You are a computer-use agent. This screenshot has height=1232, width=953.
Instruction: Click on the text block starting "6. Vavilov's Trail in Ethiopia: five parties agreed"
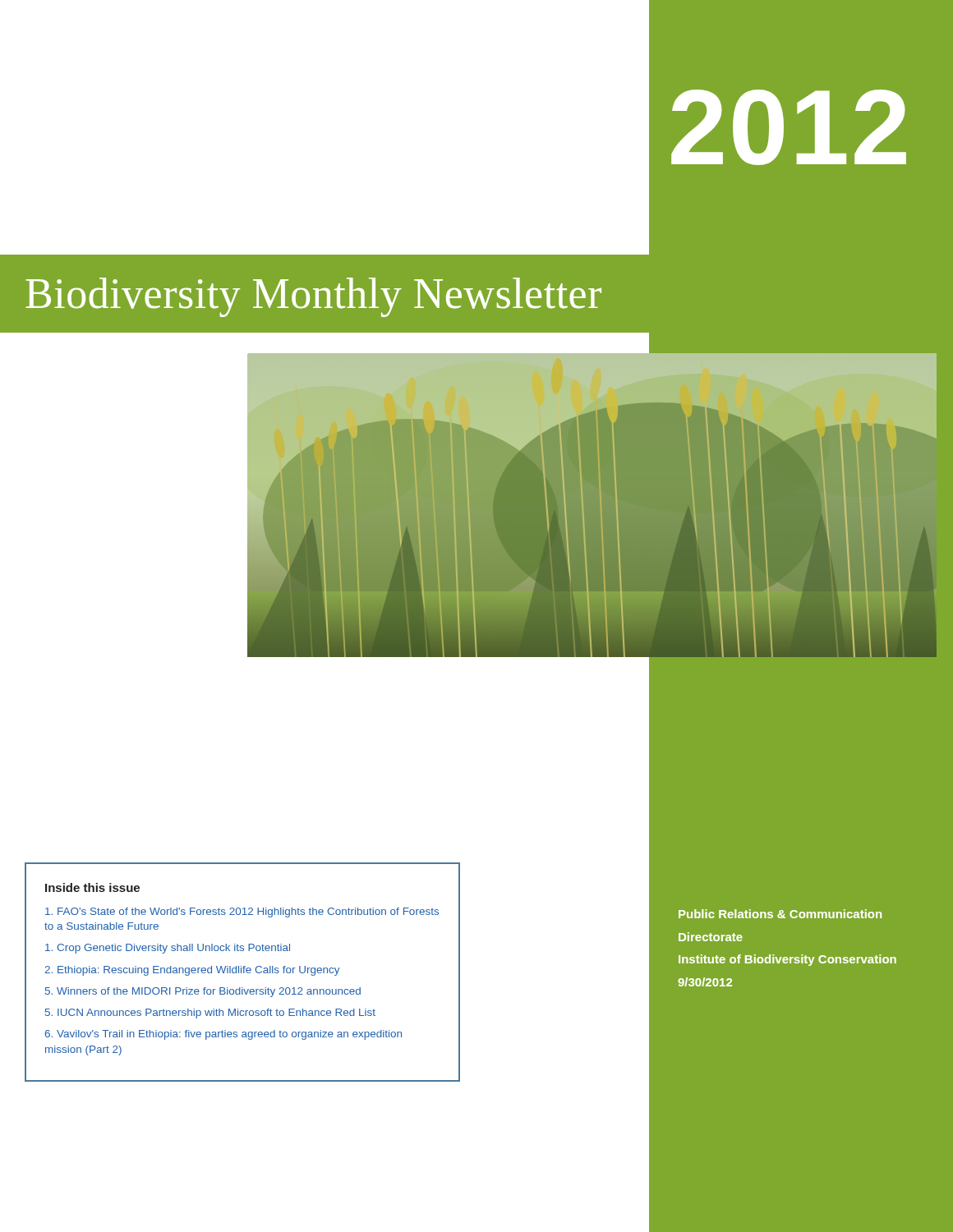pyautogui.click(x=224, y=1041)
